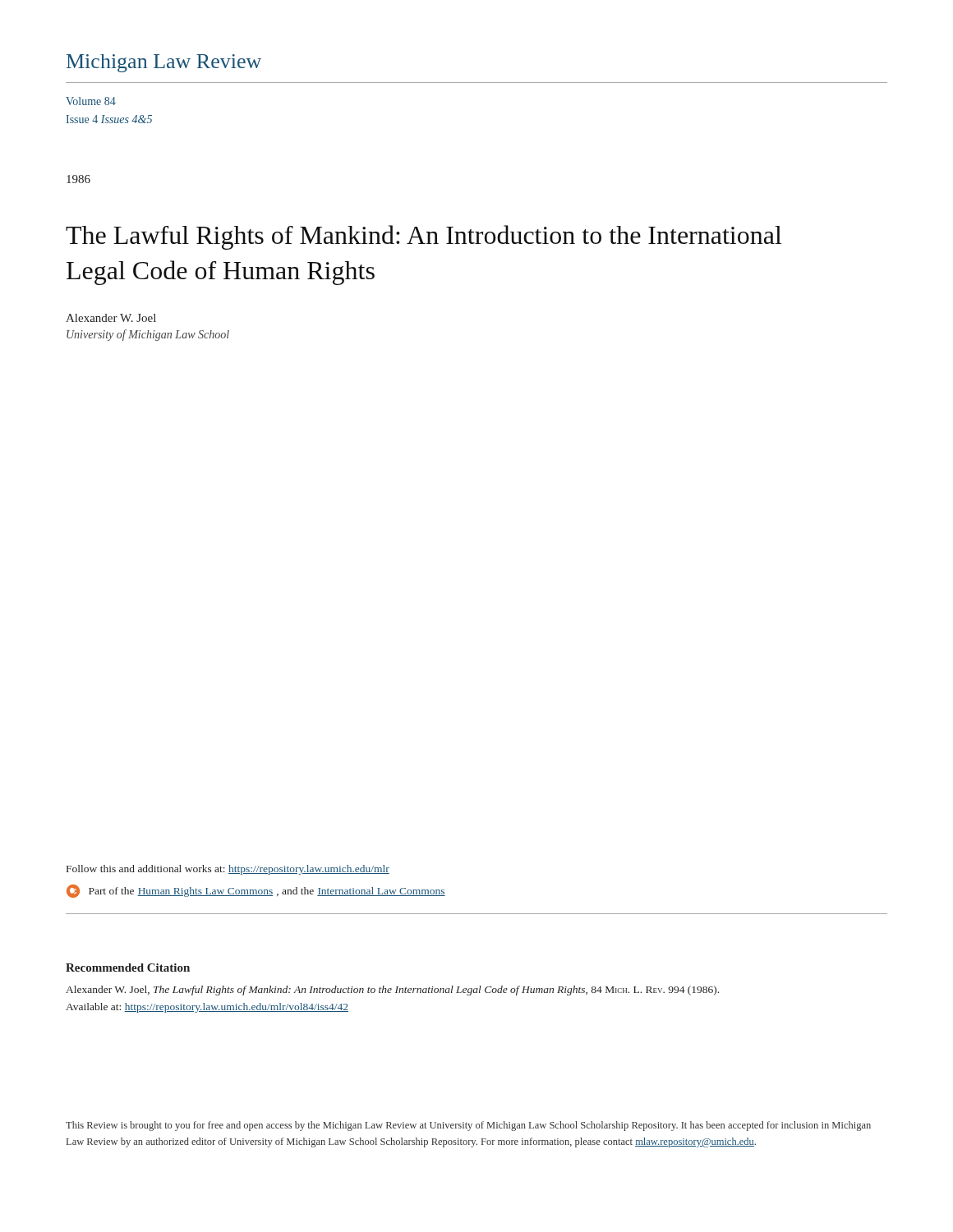This screenshot has width=953, height=1232.
Task: Find the title that reads "The Lawful Rights of Mankind: An Introduction to"
Action: (x=424, y=253)
